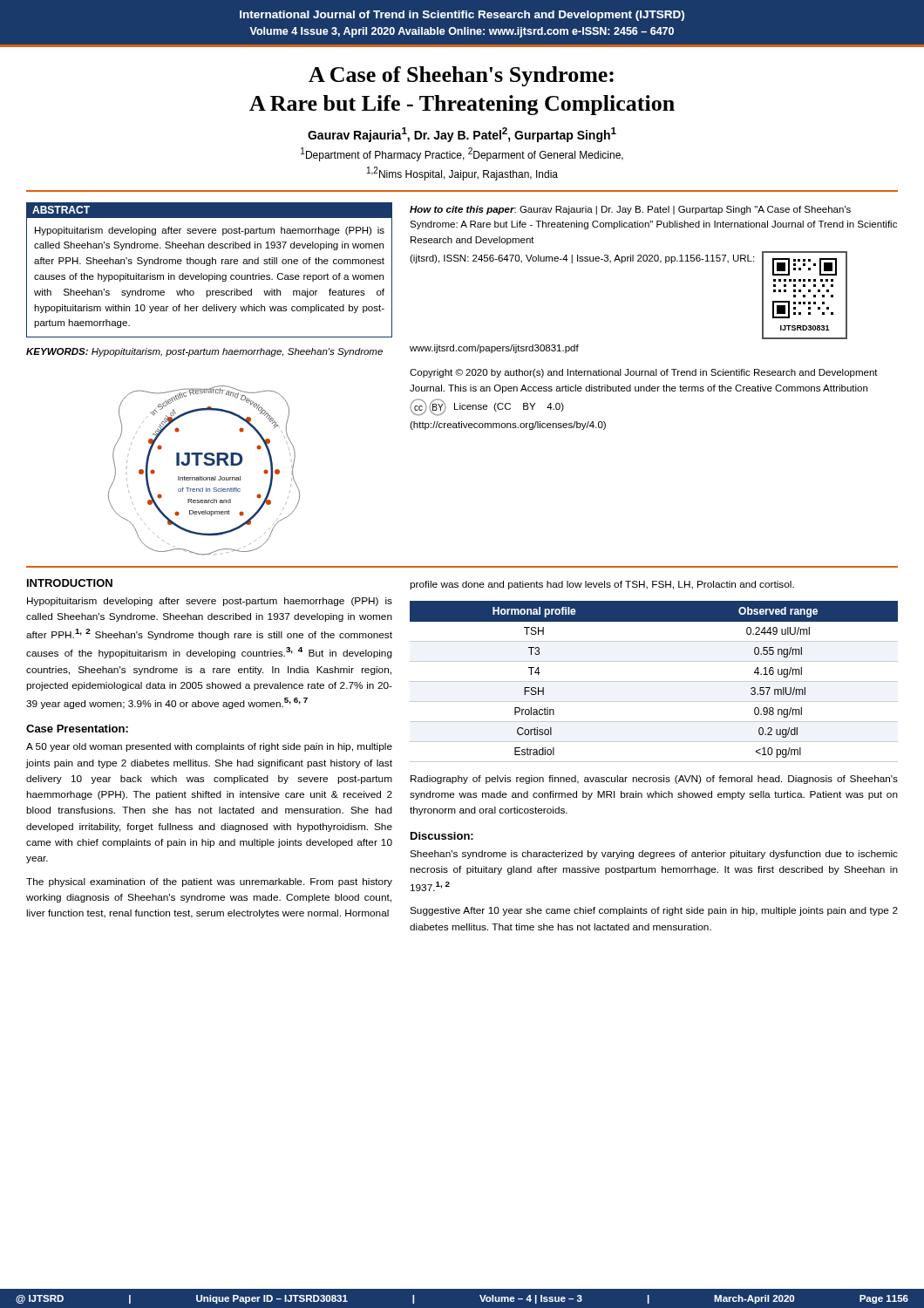
Task: Click on the text block starting "How to cite this"
Action: [630, 210]
